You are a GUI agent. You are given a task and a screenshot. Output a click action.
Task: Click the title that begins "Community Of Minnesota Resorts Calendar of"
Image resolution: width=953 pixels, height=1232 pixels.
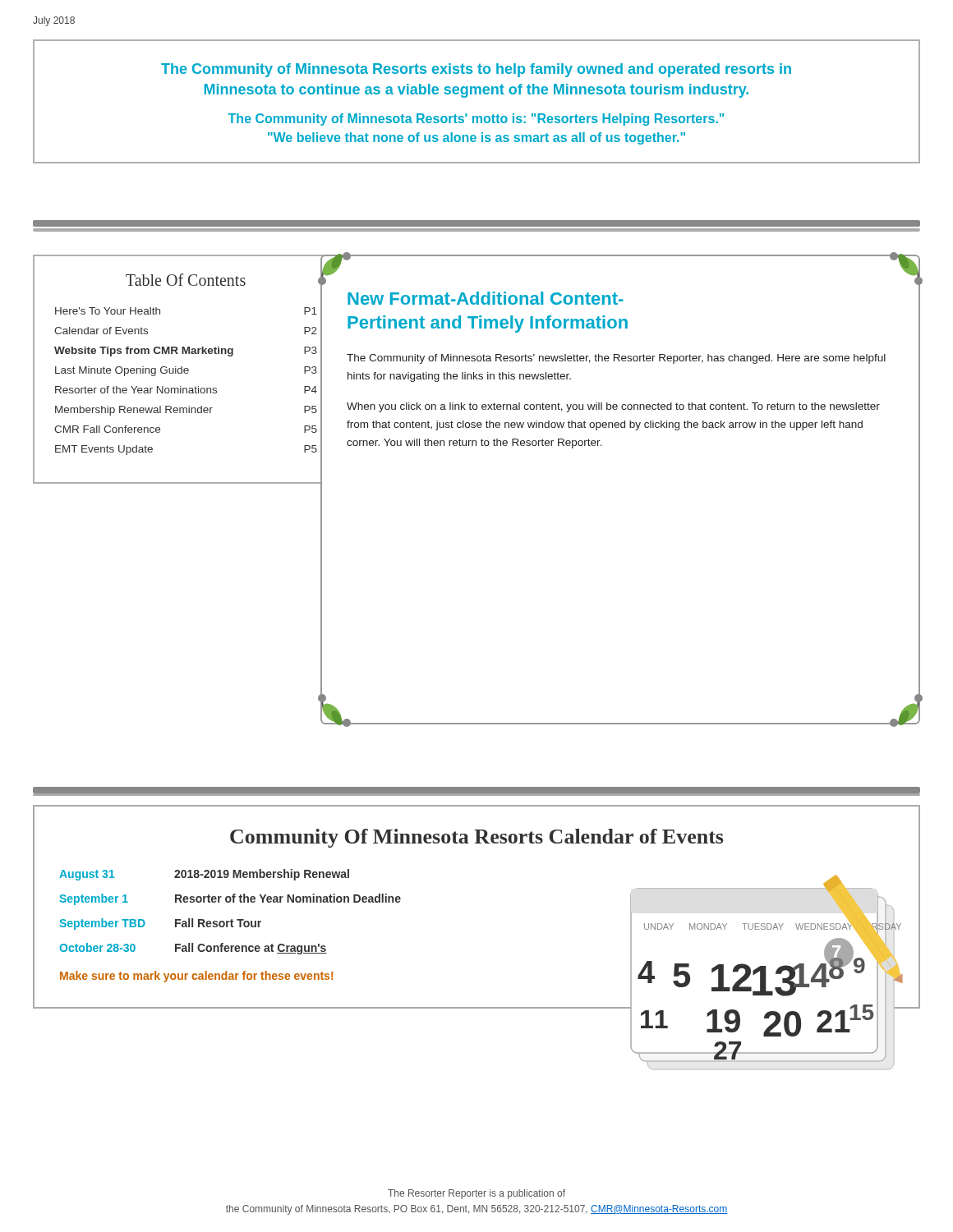click(476, 837)
